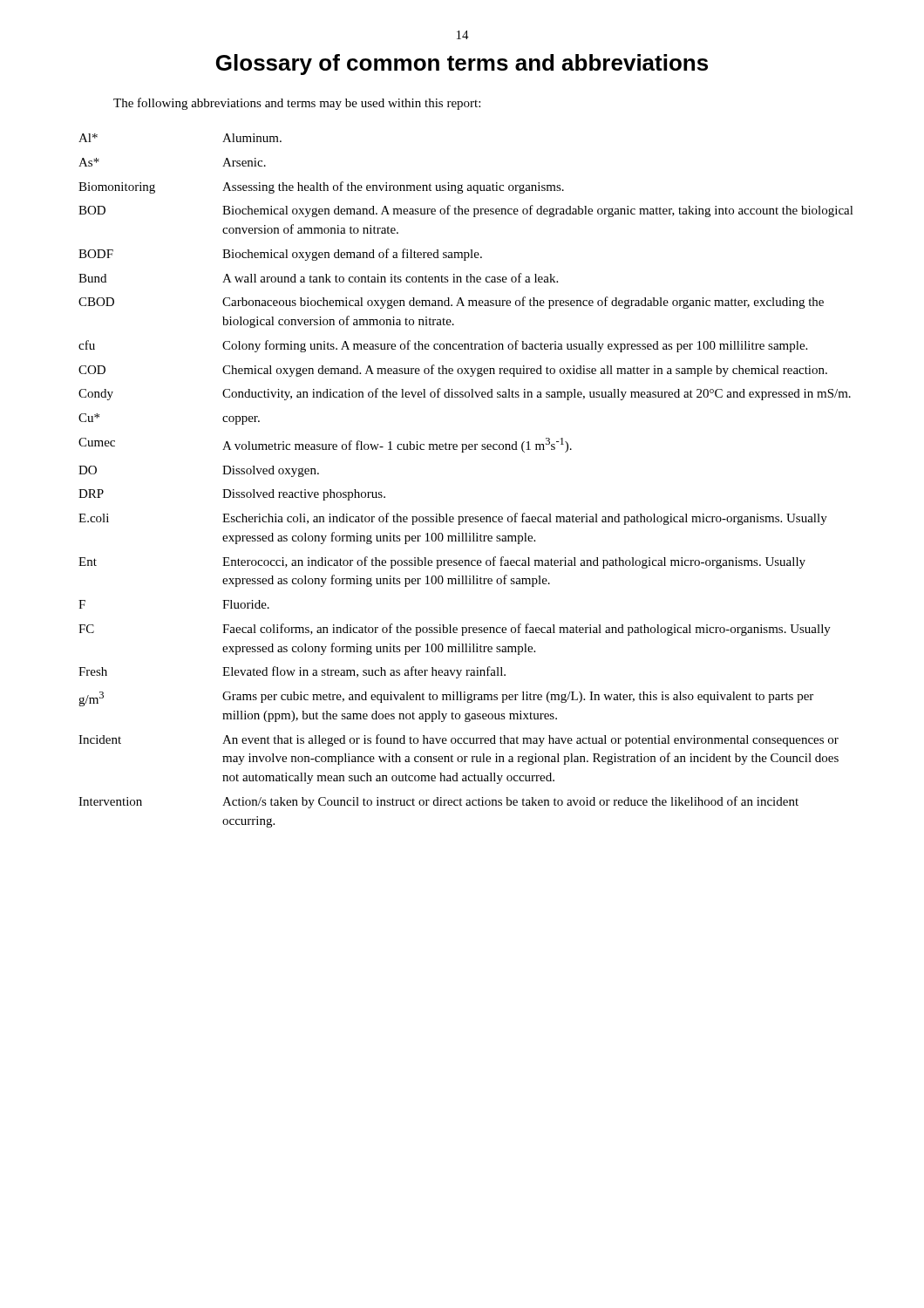
Task: Navigate to the text block starting "Elevated flow in a stream, such as after"
Action: pos(364,672)
